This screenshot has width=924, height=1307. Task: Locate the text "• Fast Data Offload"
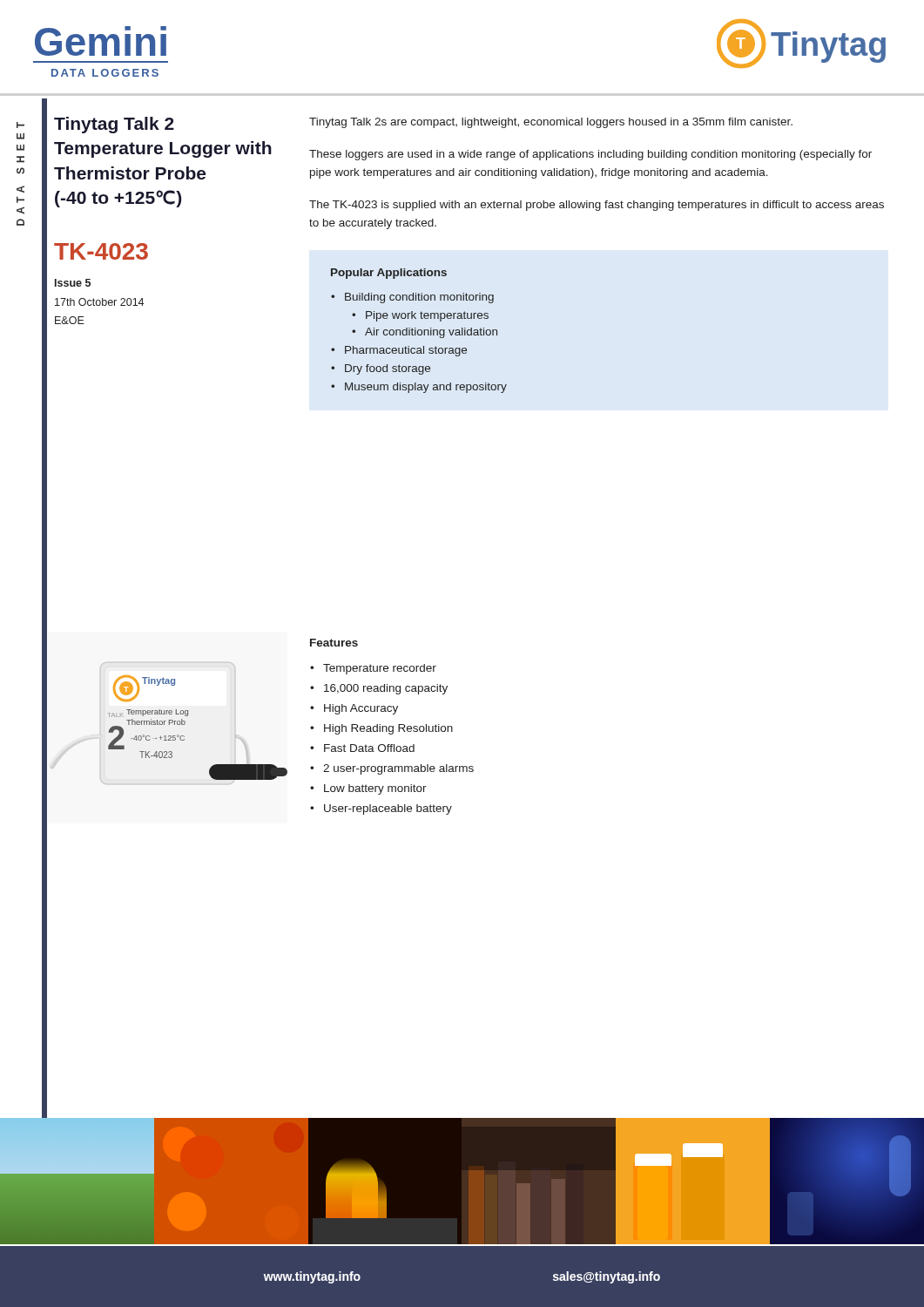[363, 748]
